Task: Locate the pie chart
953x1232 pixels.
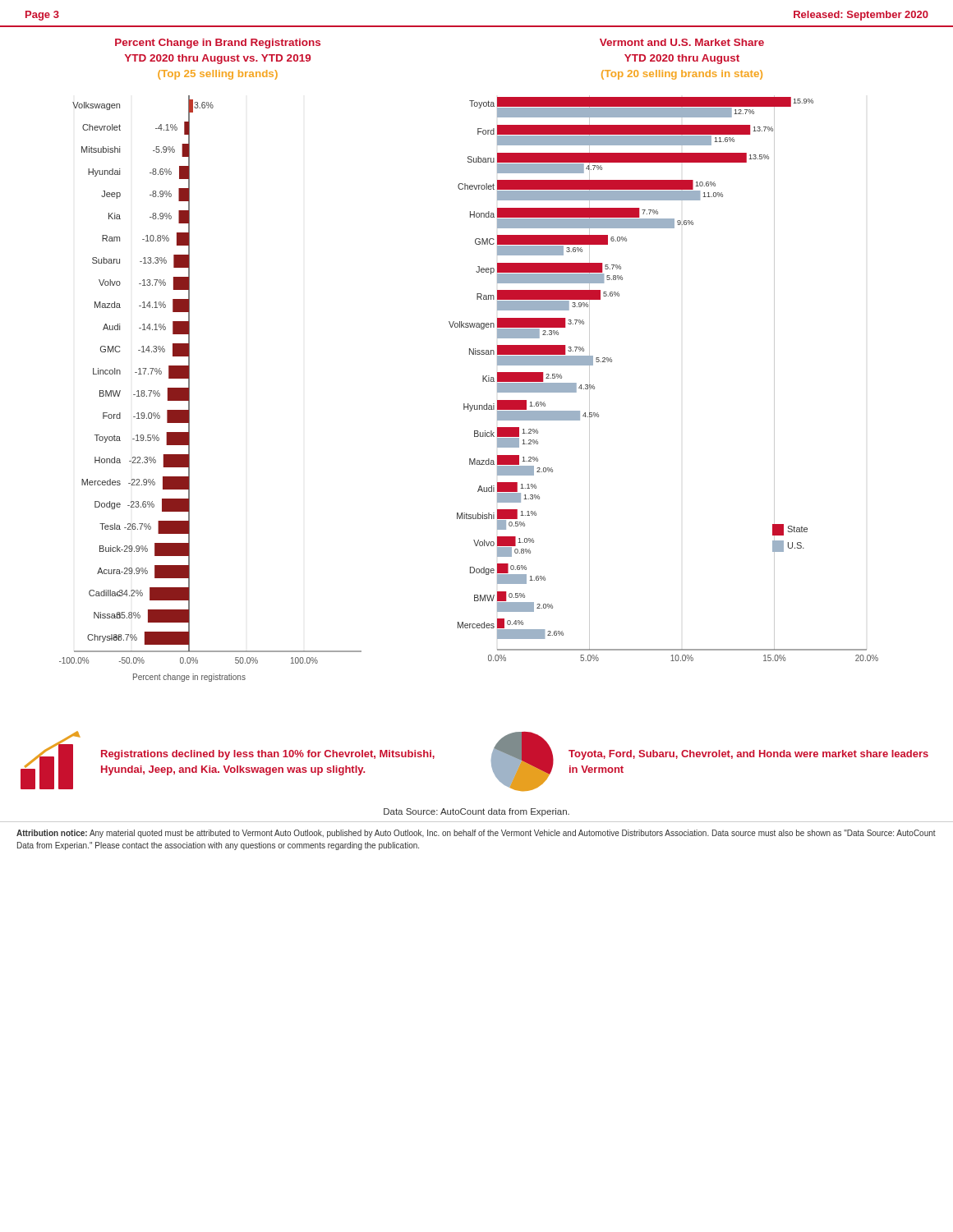Action: pyautogui.click(x=522, y=762)
